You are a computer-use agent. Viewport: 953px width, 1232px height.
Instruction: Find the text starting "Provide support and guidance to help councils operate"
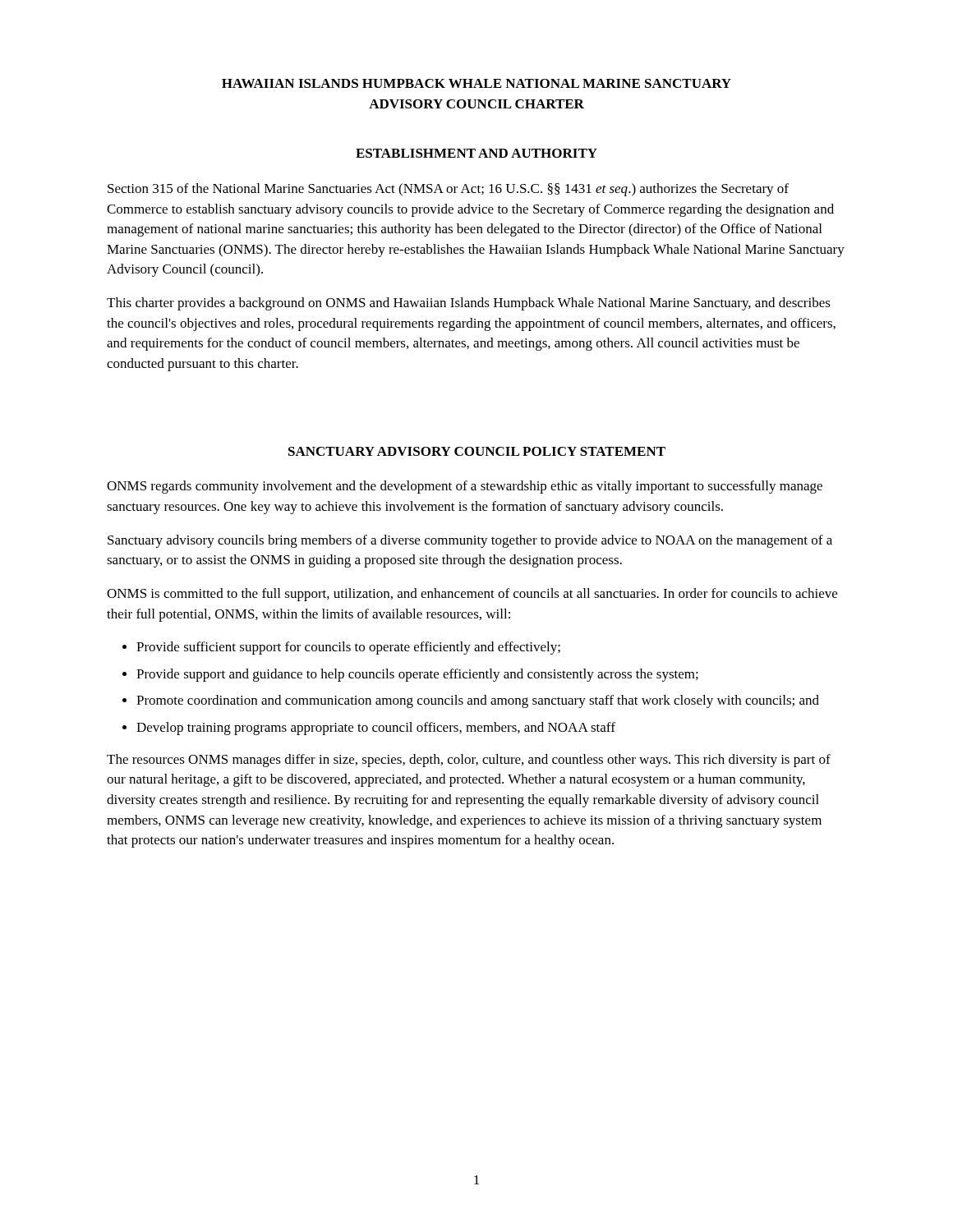coord(491,674)
